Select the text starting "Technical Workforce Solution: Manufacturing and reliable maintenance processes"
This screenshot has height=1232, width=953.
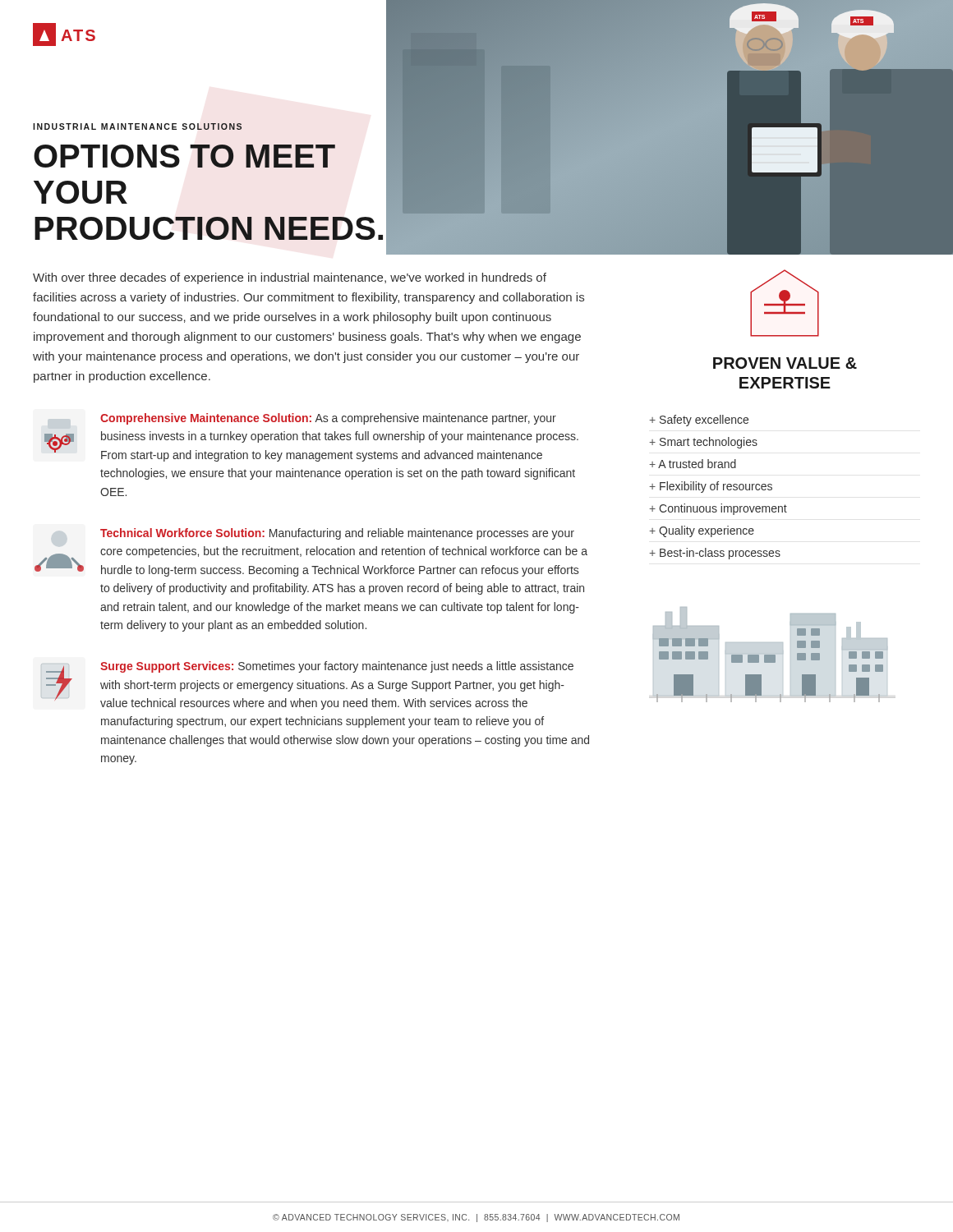[344, 579]
